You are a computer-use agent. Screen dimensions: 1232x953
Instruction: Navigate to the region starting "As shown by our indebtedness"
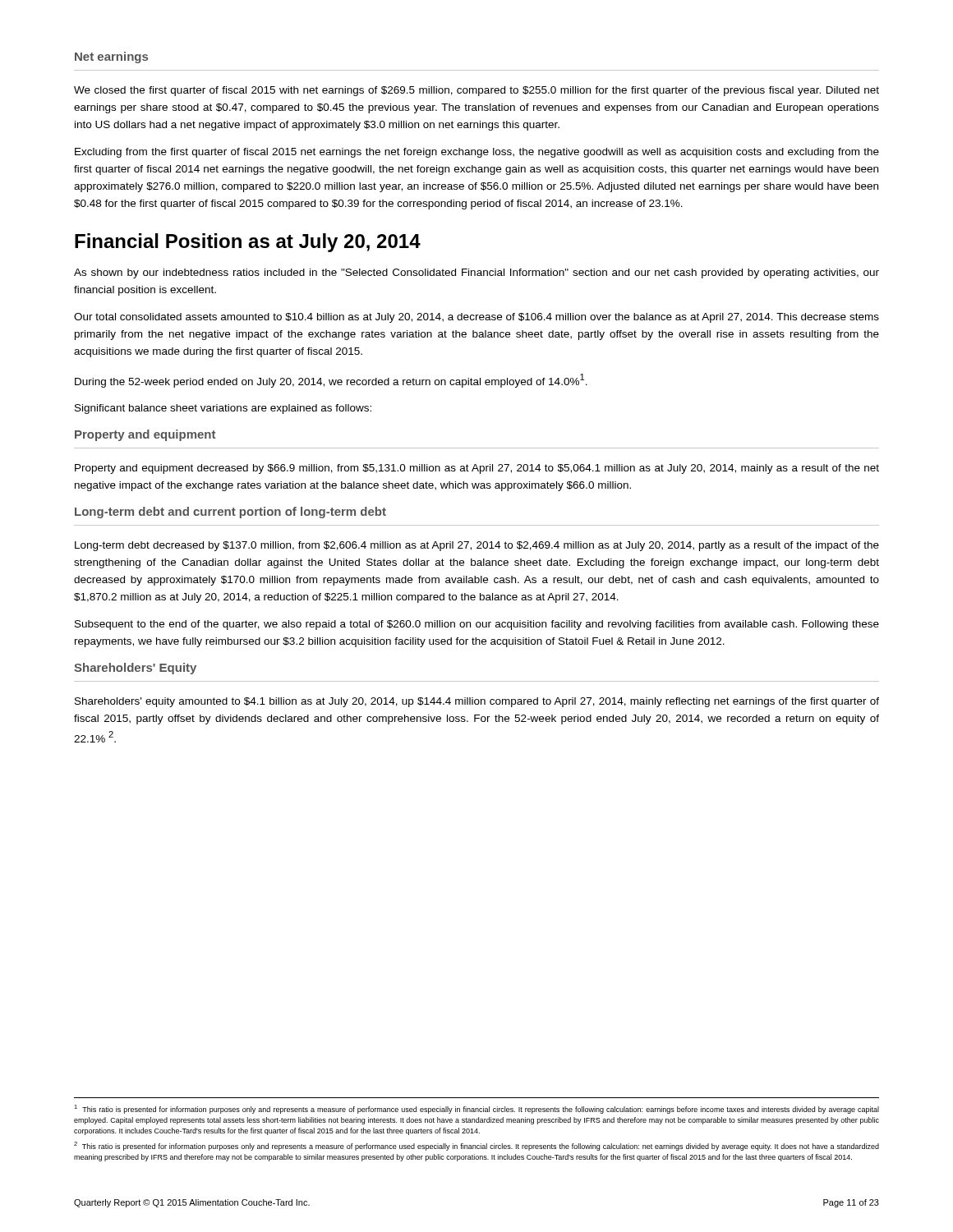click(x=476, y=281)
